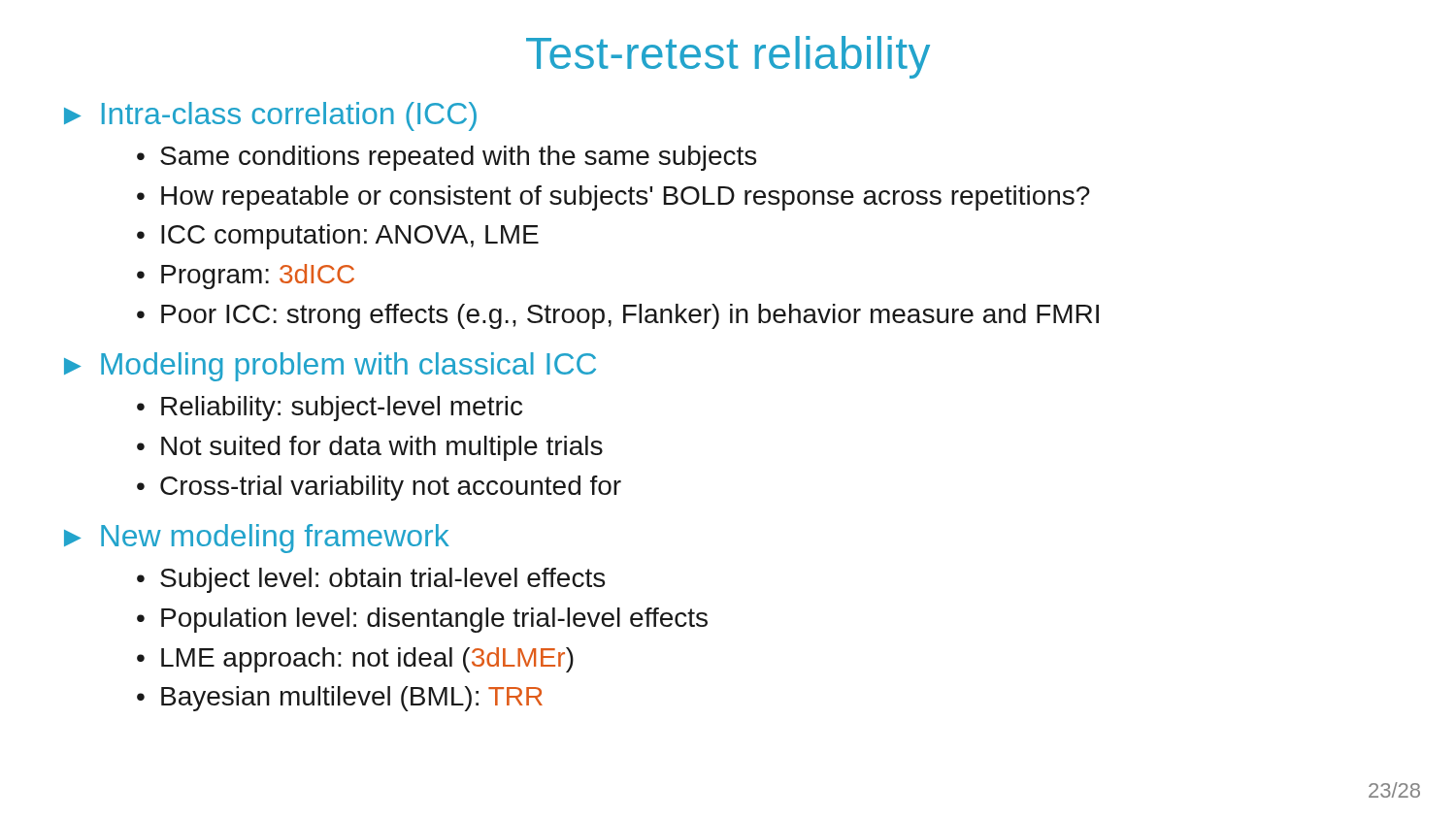Point to the block starting "Program: 3dICC"
This screenshot has width=1456, height=819.
(257, 274)
